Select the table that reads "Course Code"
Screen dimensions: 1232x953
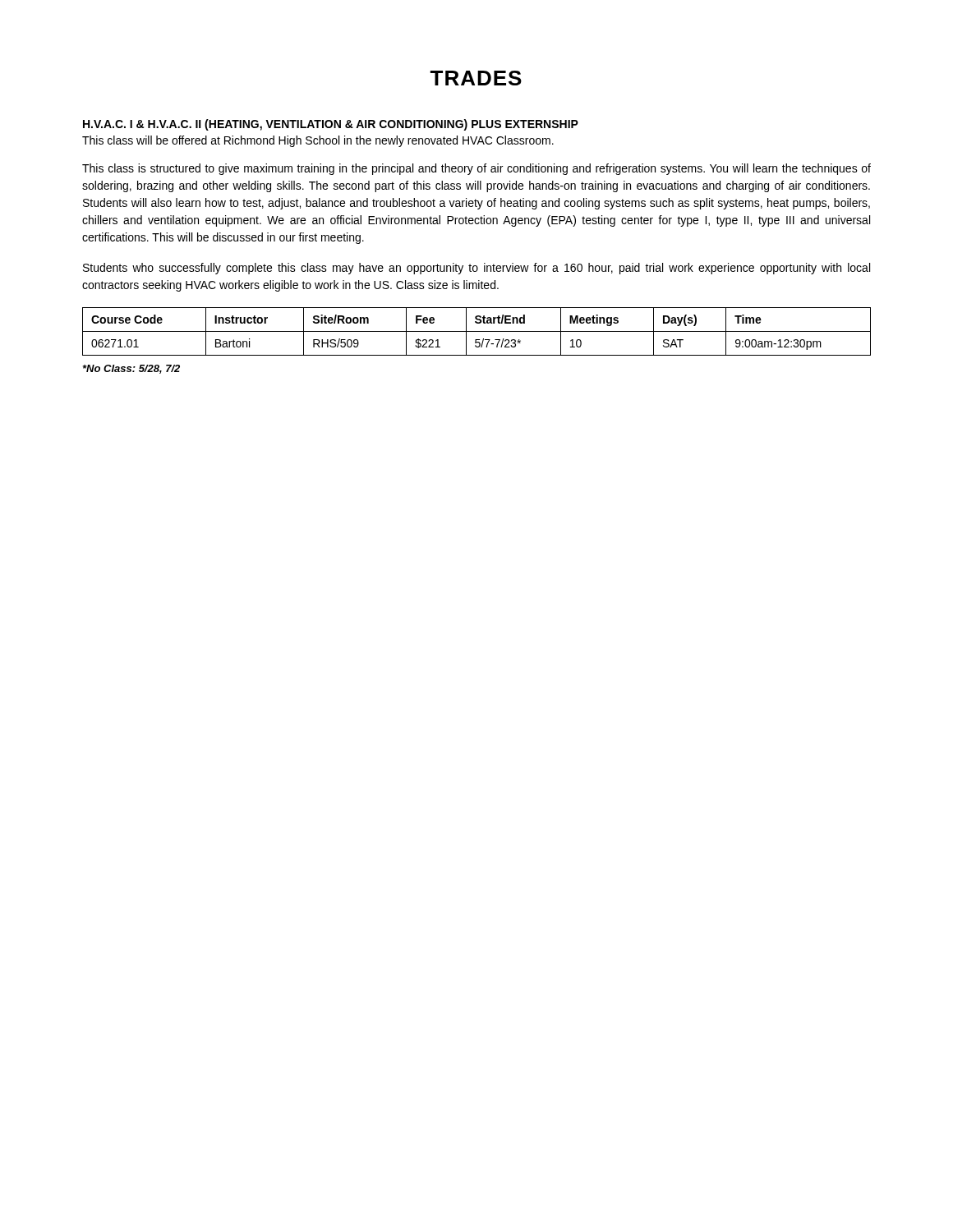tap(476, 331)
